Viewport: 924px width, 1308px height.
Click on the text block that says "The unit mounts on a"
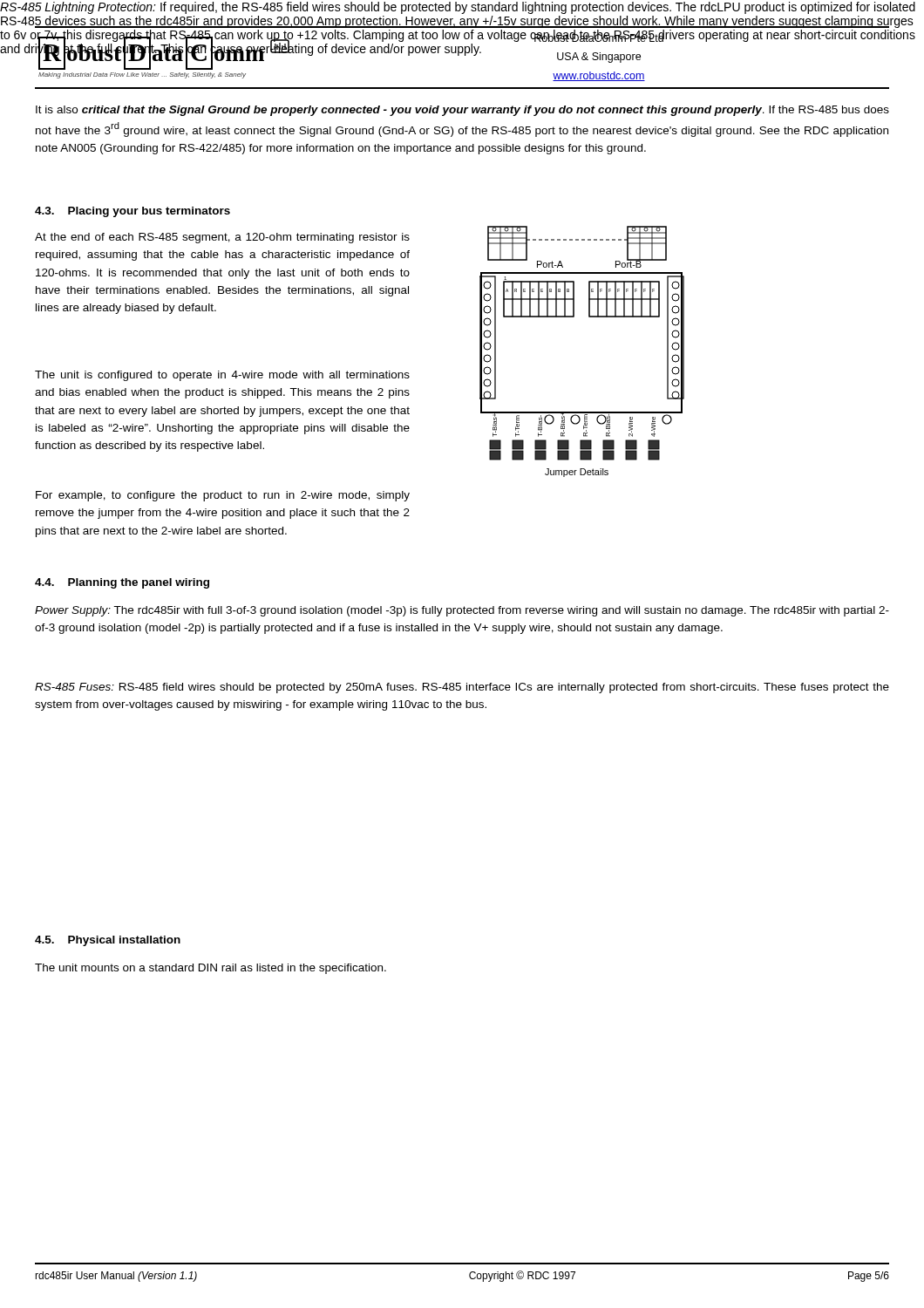click(x=211, y=968)
